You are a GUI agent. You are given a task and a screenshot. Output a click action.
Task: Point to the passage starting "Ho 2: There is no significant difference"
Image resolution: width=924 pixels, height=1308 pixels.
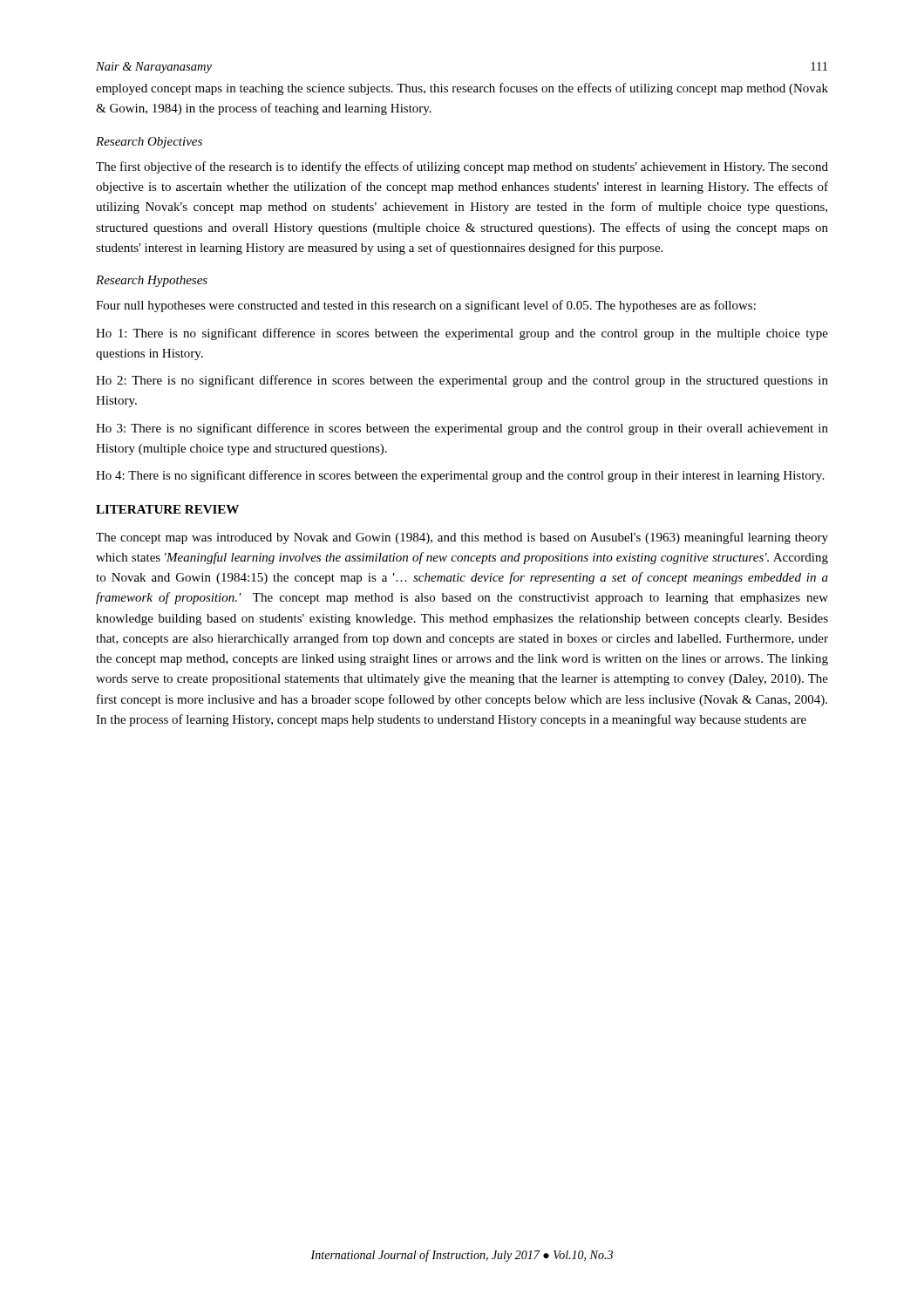pyautogui.click(x=462, y=391)
